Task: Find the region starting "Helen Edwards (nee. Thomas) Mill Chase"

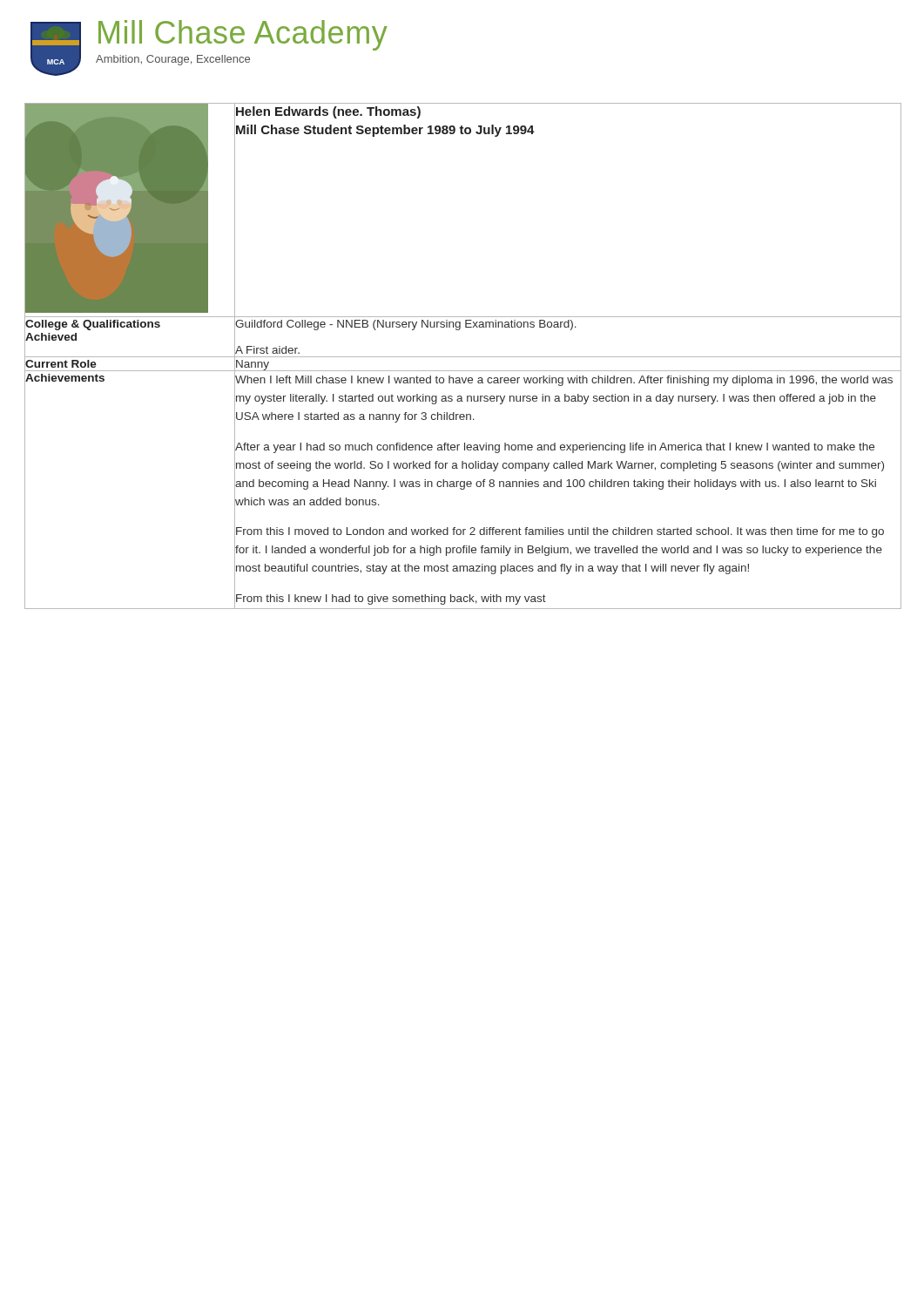Action: coord(568,120)
